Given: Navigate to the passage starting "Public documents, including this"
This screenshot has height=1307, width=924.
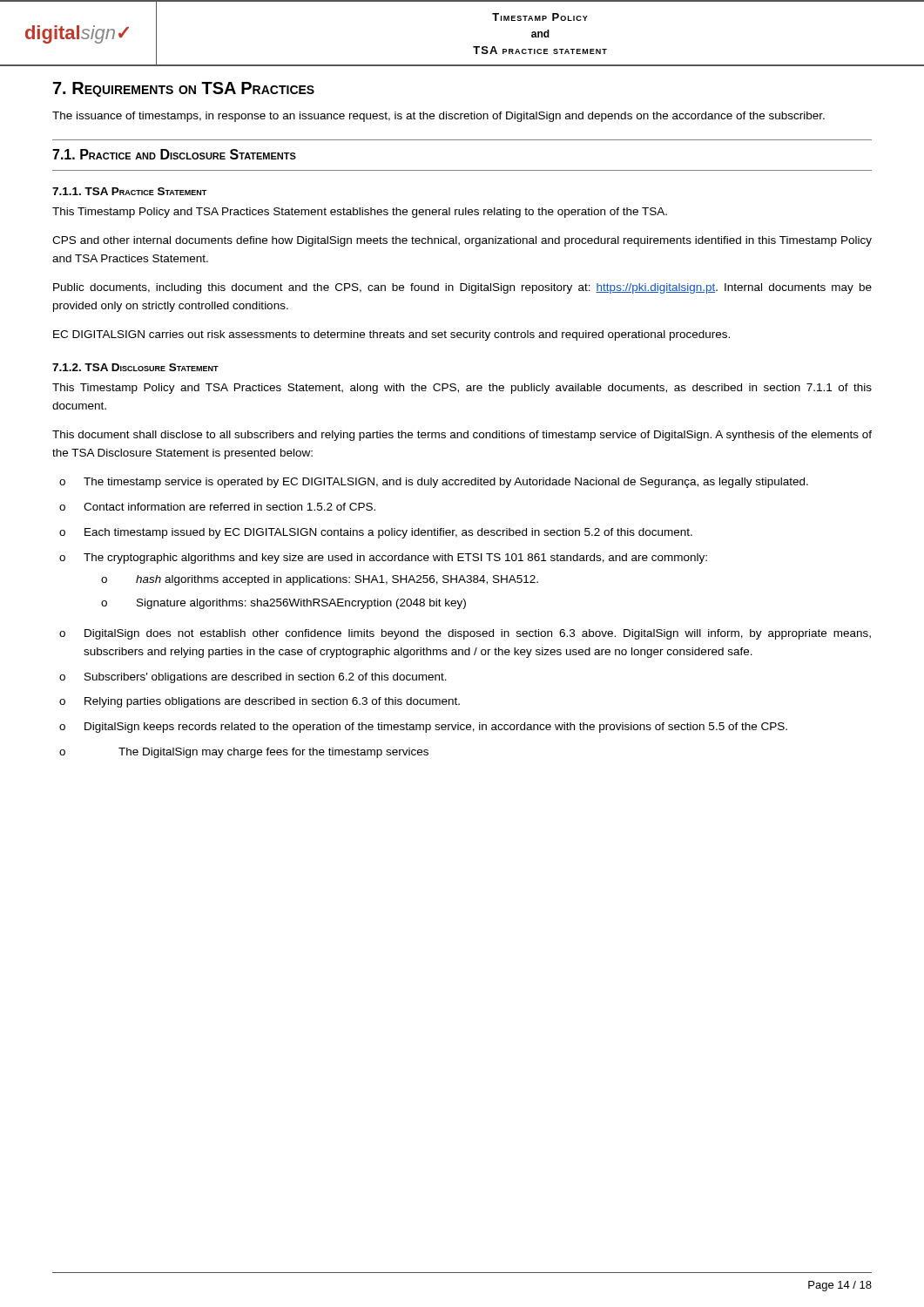Looking at the screenshot, I should point(462,296).
